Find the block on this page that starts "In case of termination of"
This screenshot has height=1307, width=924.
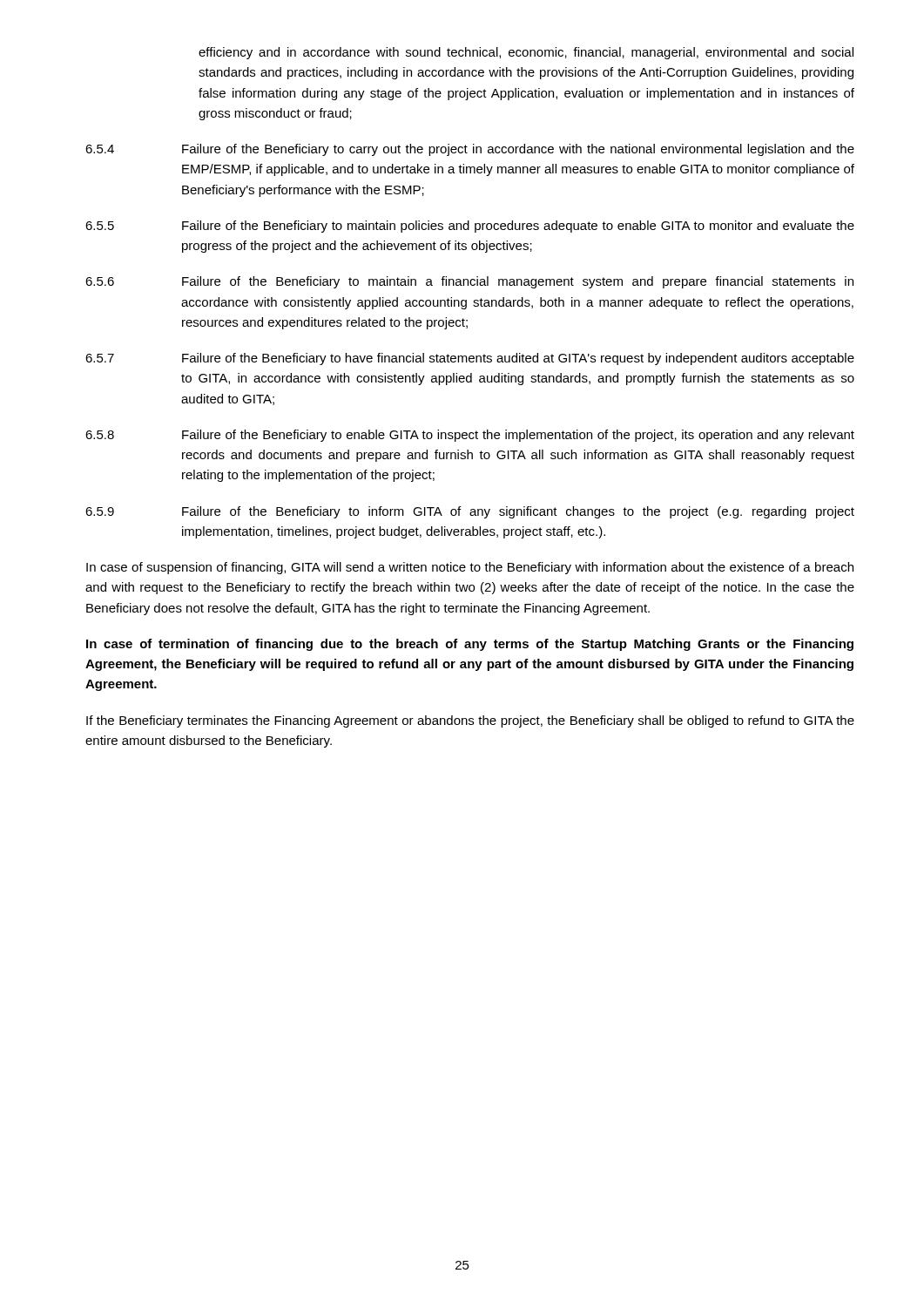470,664
